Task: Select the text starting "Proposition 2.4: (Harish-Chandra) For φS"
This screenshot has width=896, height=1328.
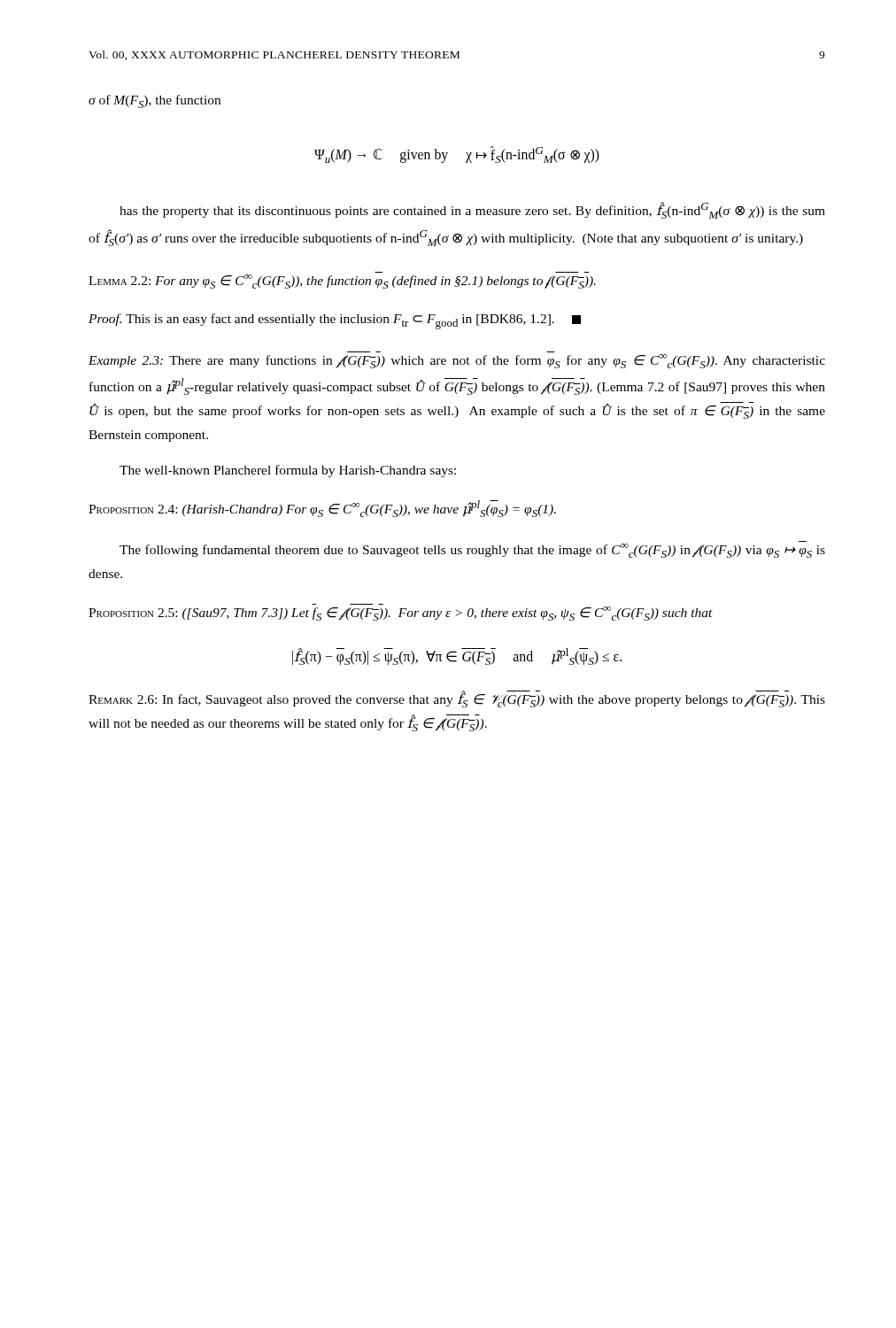Action: tap(323, 508)
